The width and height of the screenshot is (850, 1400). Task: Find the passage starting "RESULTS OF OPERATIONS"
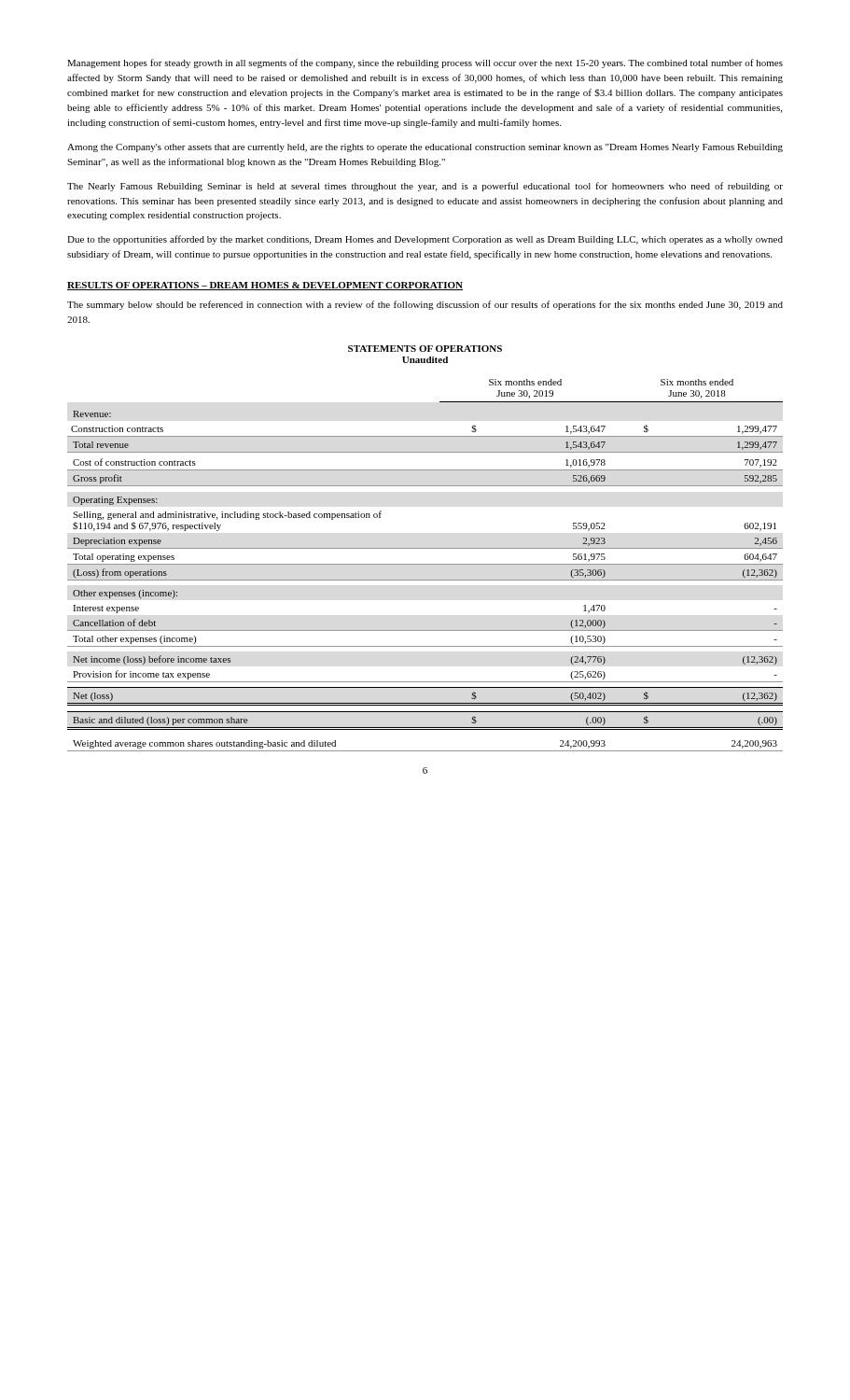coord(265,285)
